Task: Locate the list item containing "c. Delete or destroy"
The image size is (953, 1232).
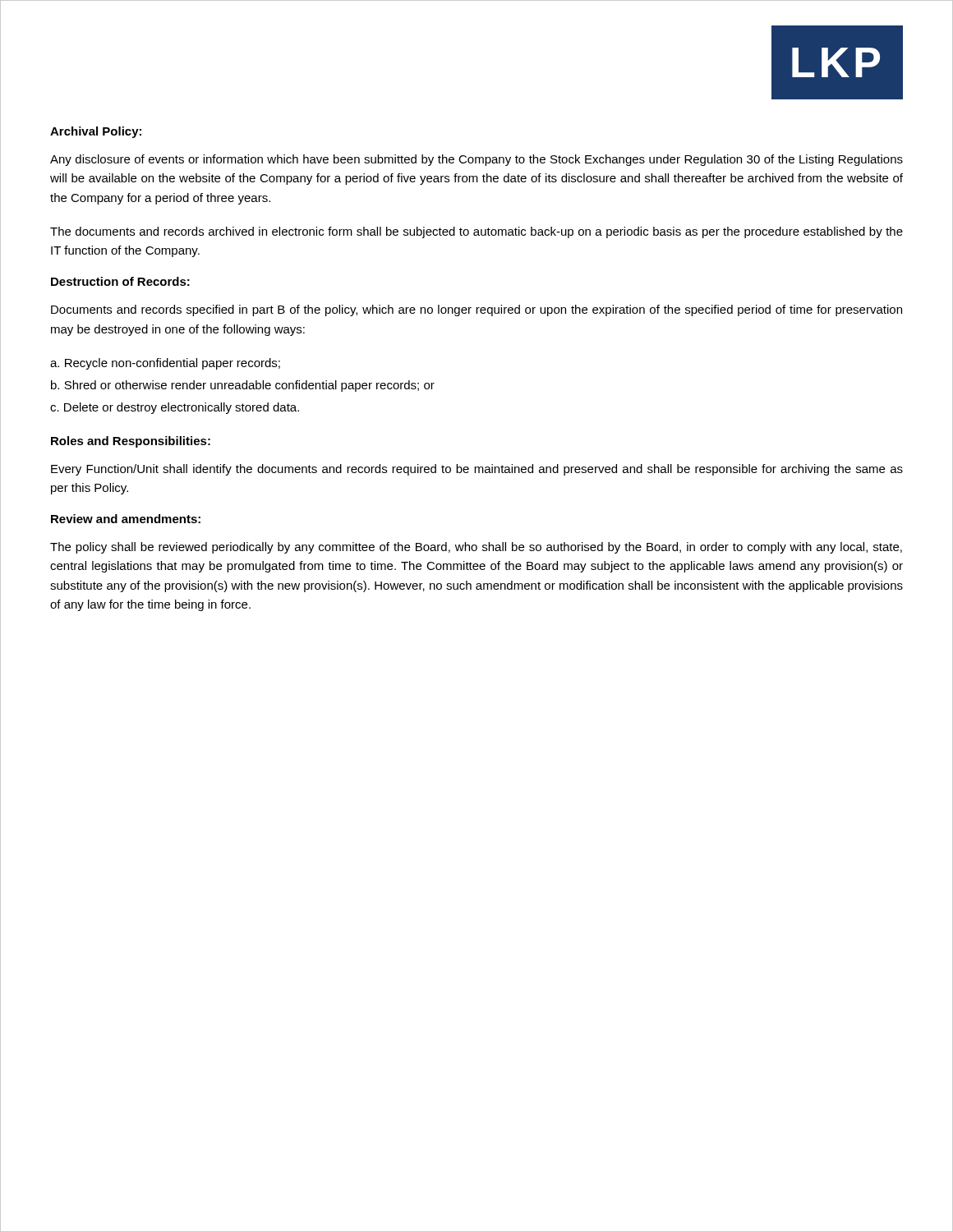Action: click(x=175, y=408)
